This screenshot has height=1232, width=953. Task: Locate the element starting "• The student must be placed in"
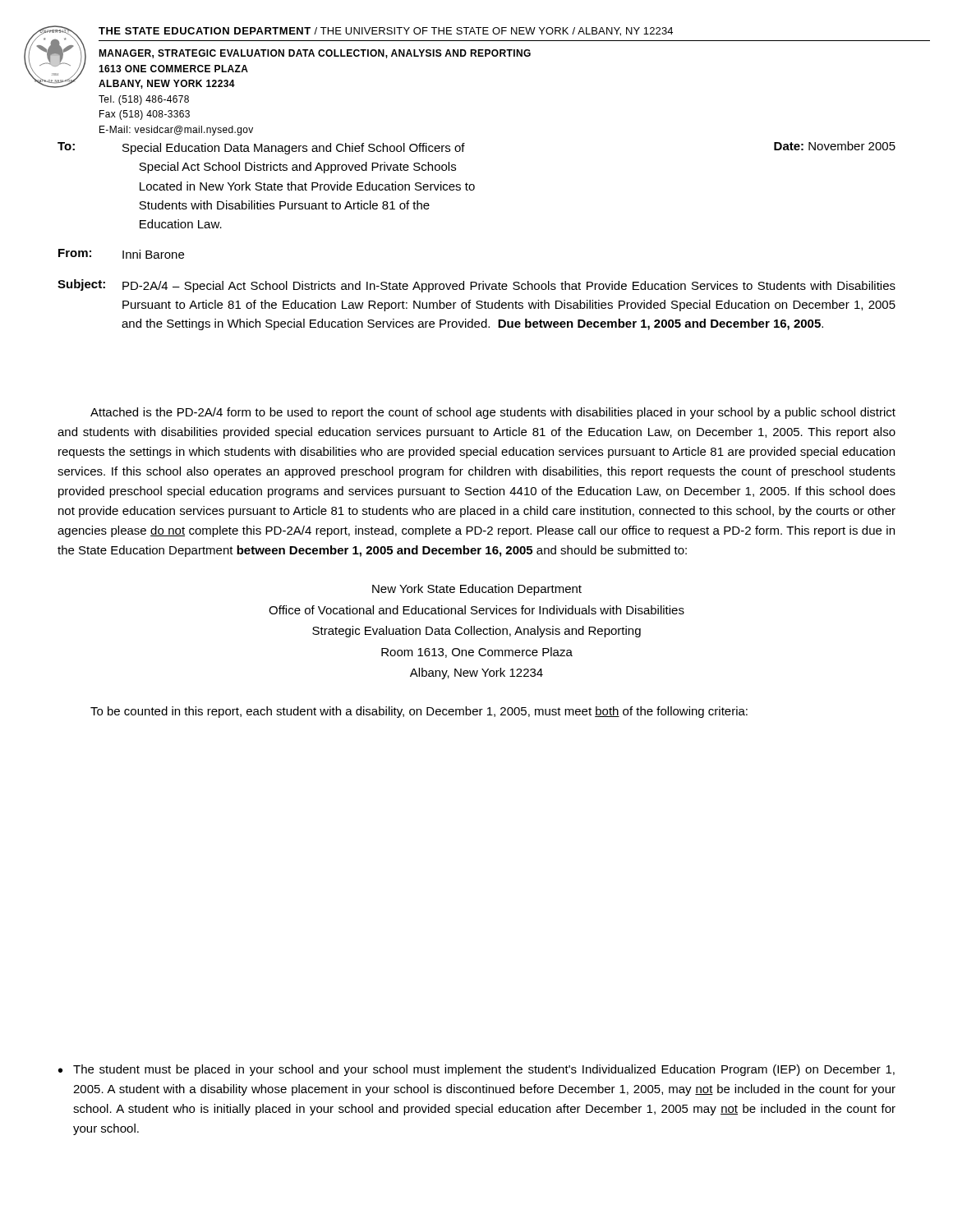point(476,1099)
